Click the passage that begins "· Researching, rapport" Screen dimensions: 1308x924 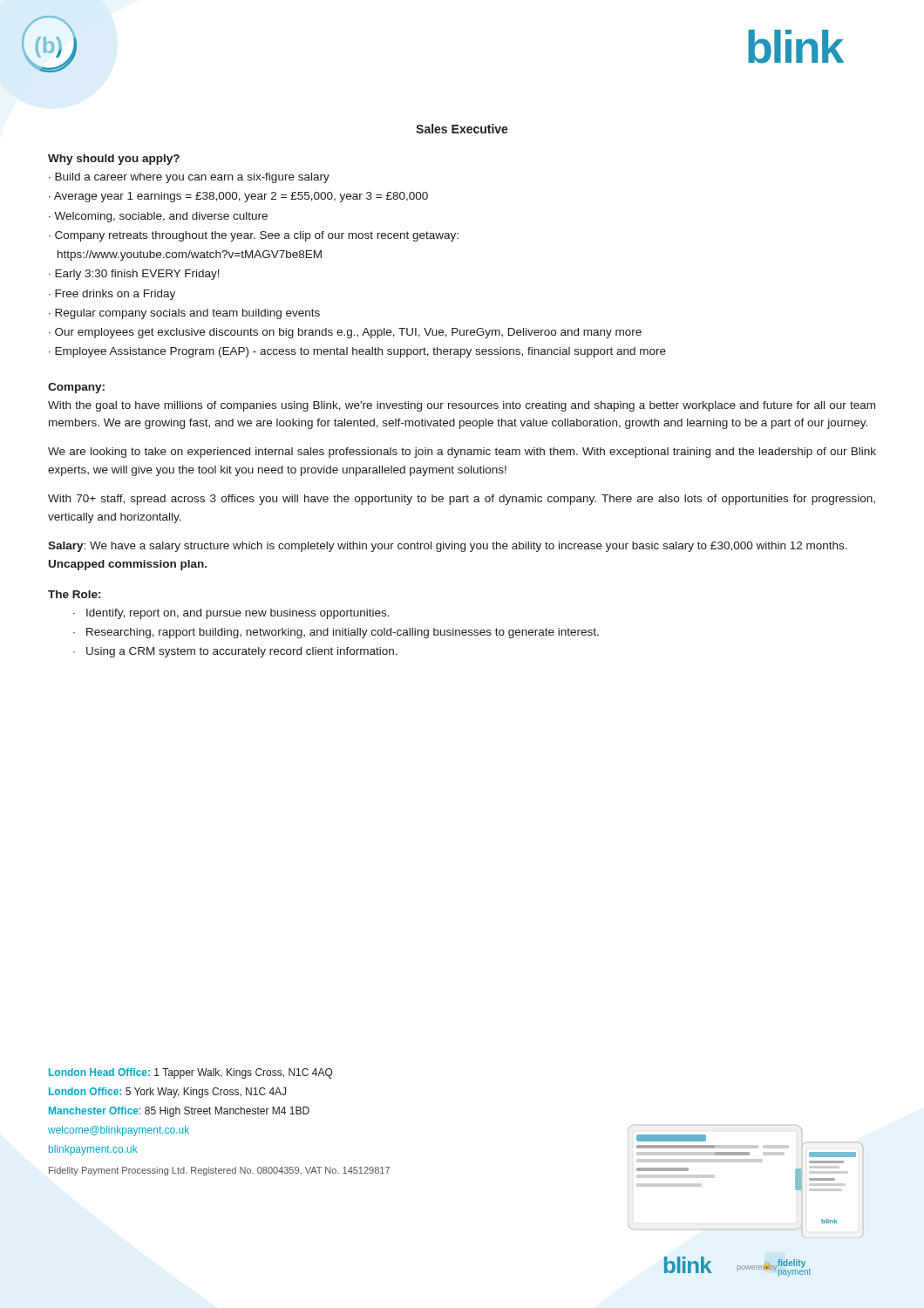tap(336, 632)
